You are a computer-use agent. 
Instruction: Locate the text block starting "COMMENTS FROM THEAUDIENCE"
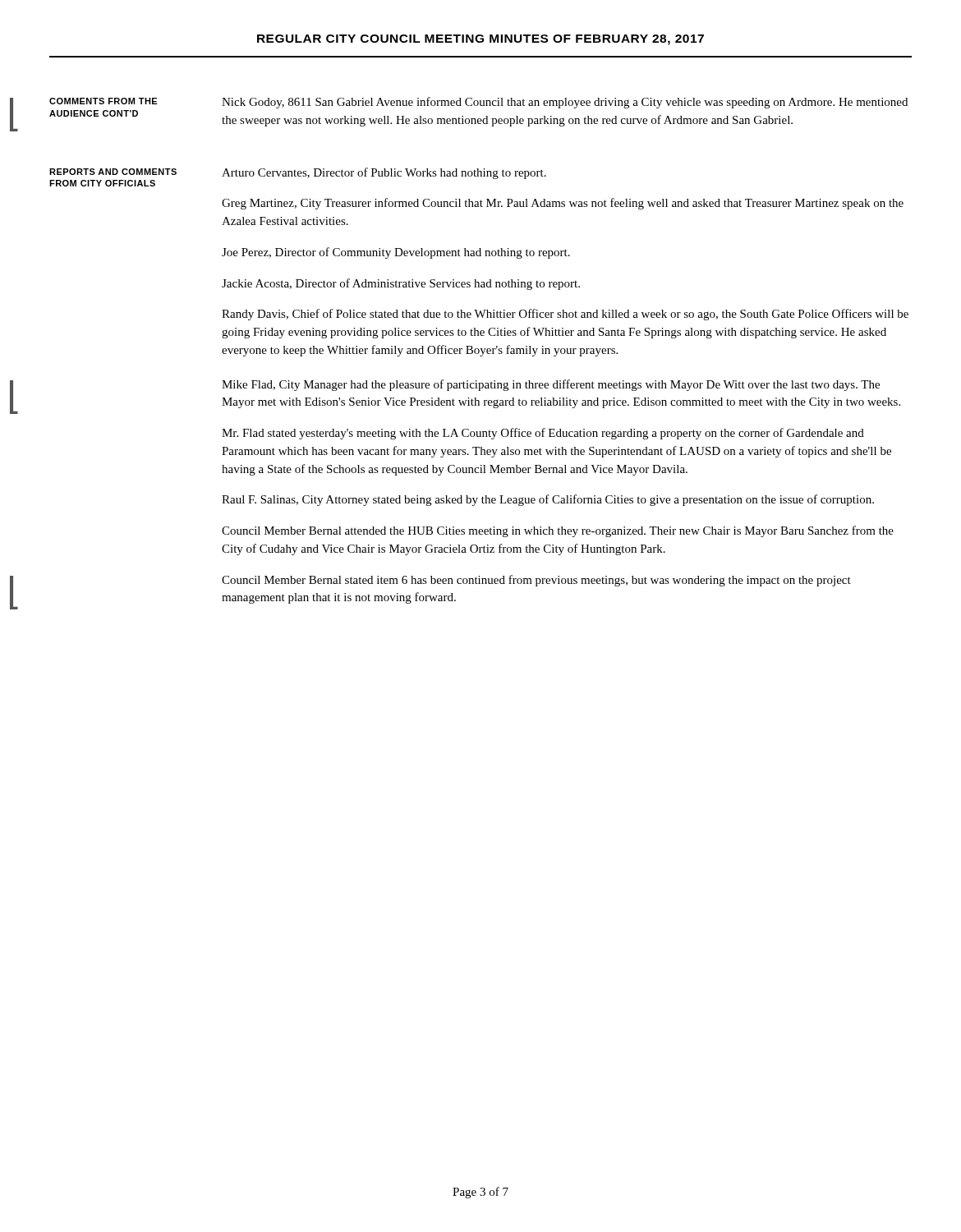pyautogui.click(x=104, y=107)
